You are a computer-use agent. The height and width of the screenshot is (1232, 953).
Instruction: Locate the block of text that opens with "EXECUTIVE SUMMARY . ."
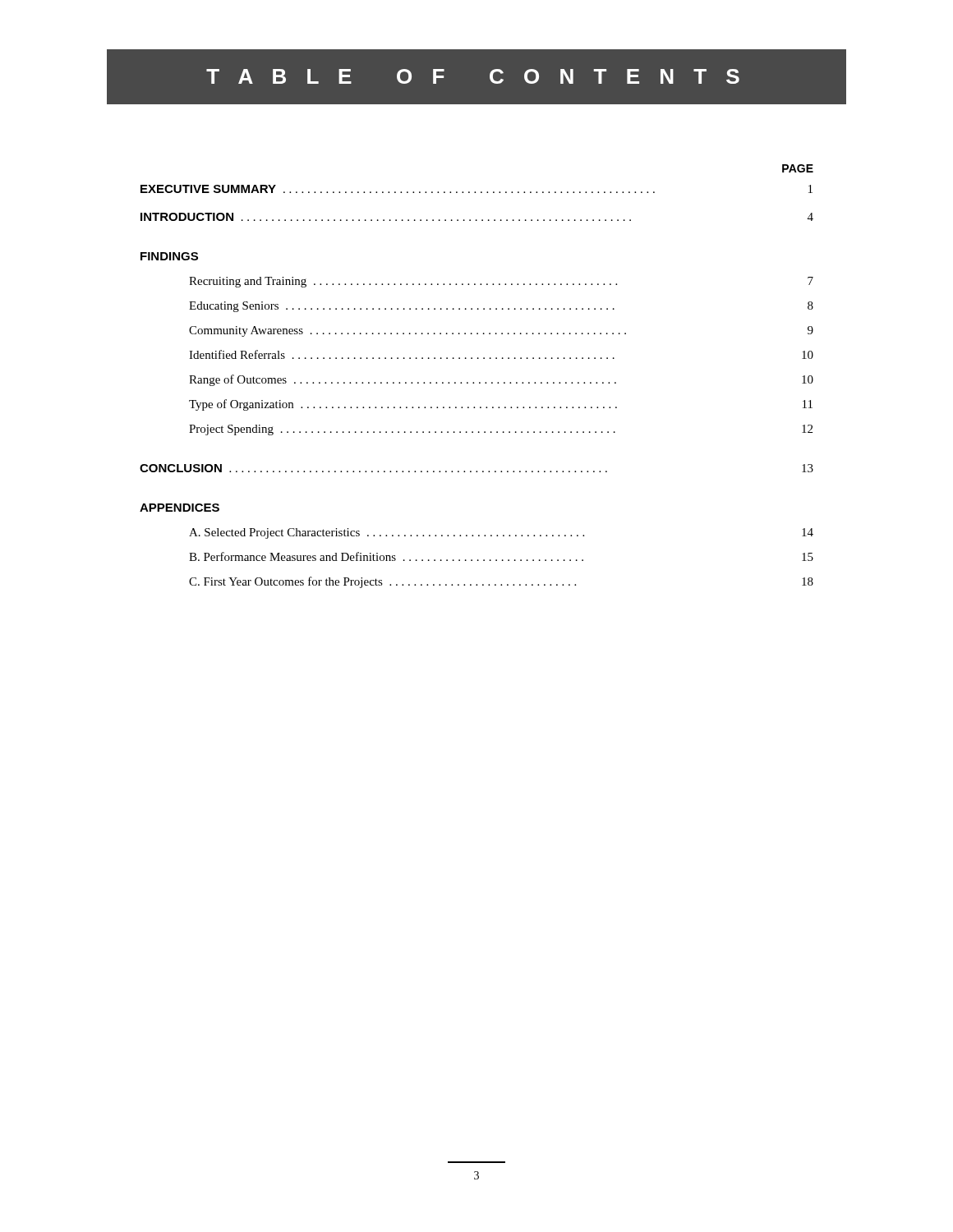click(x=476, y=189)
